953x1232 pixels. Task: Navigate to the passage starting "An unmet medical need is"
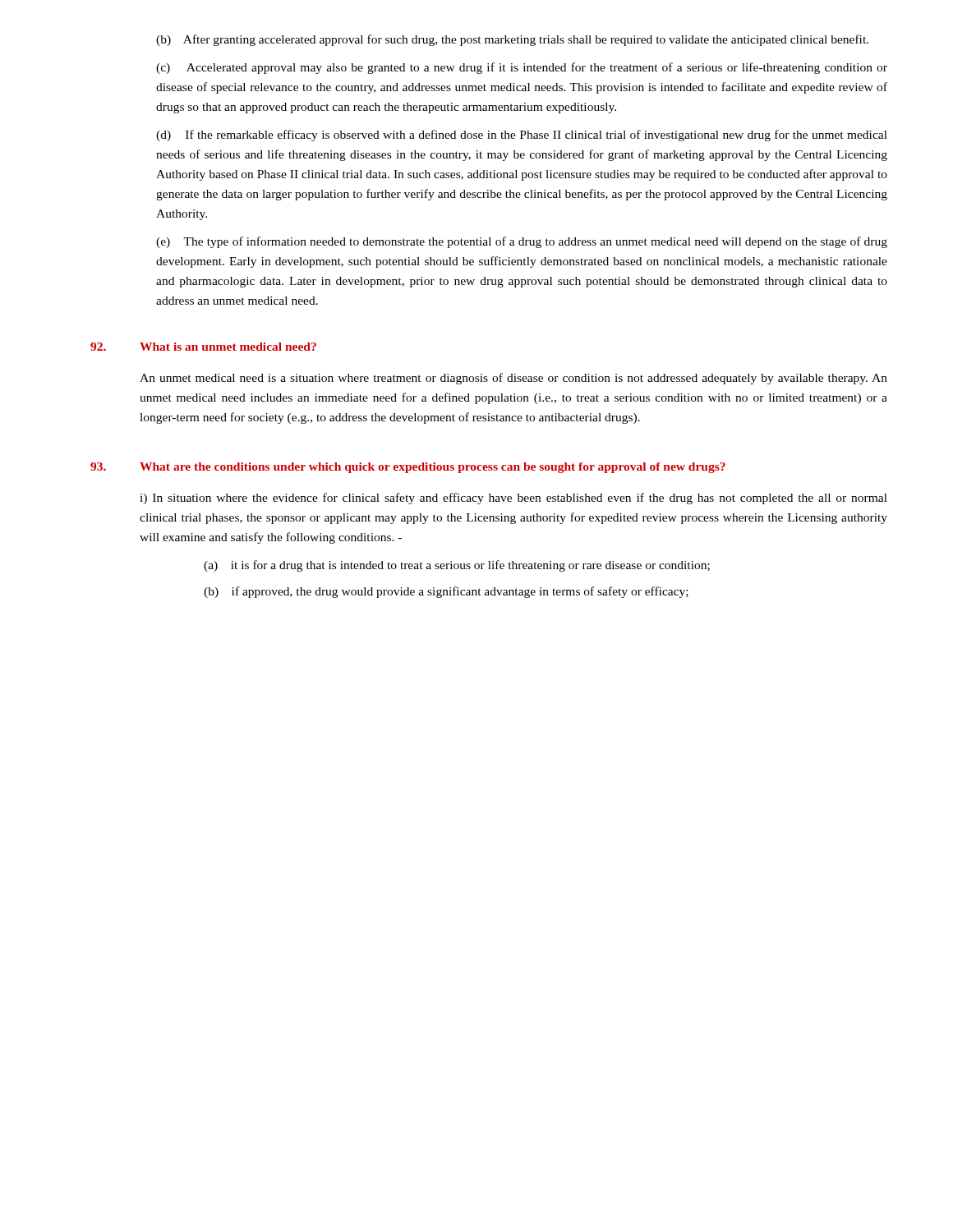pos(513,397)
